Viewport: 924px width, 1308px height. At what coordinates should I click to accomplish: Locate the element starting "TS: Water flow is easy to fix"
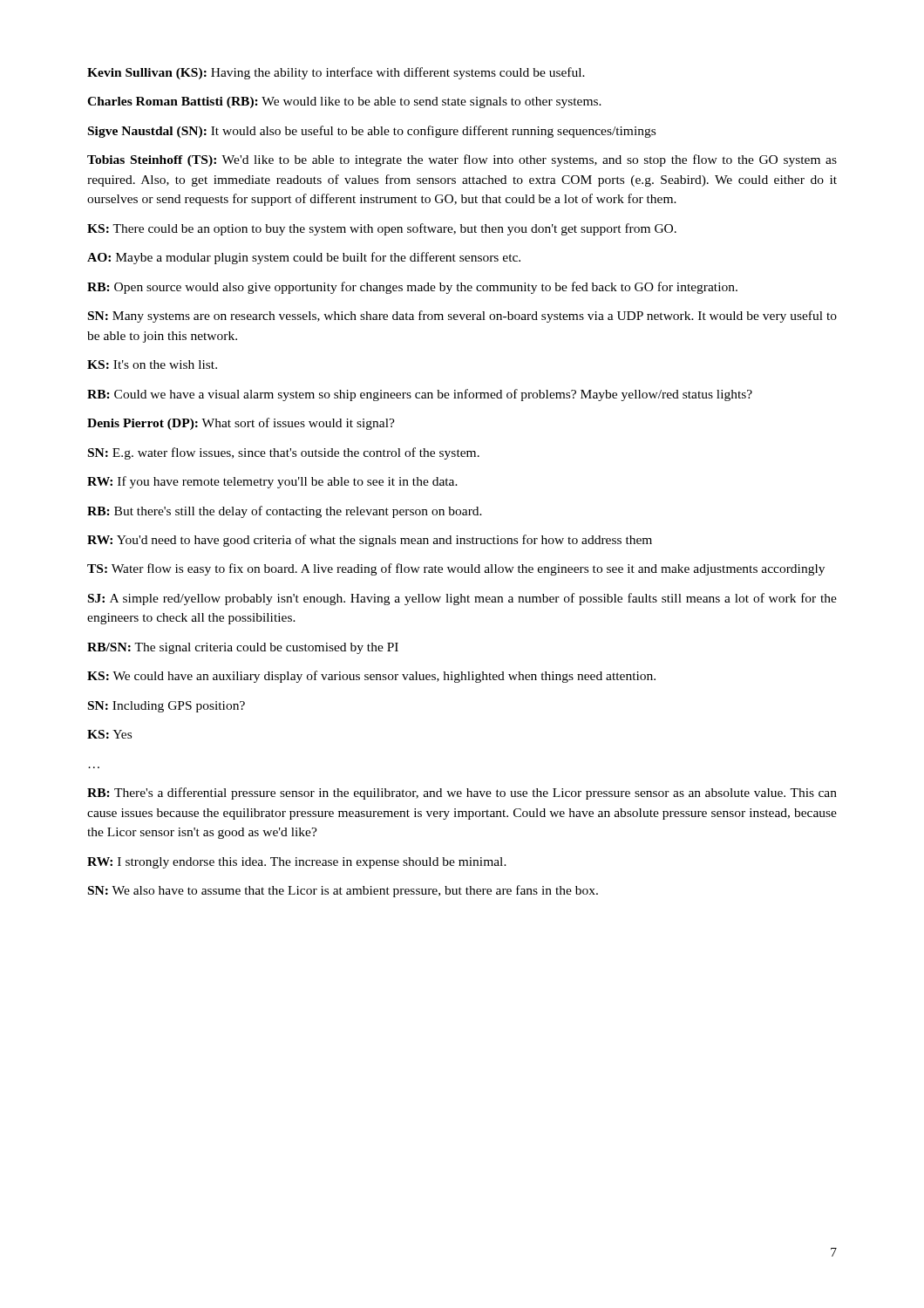456,569
